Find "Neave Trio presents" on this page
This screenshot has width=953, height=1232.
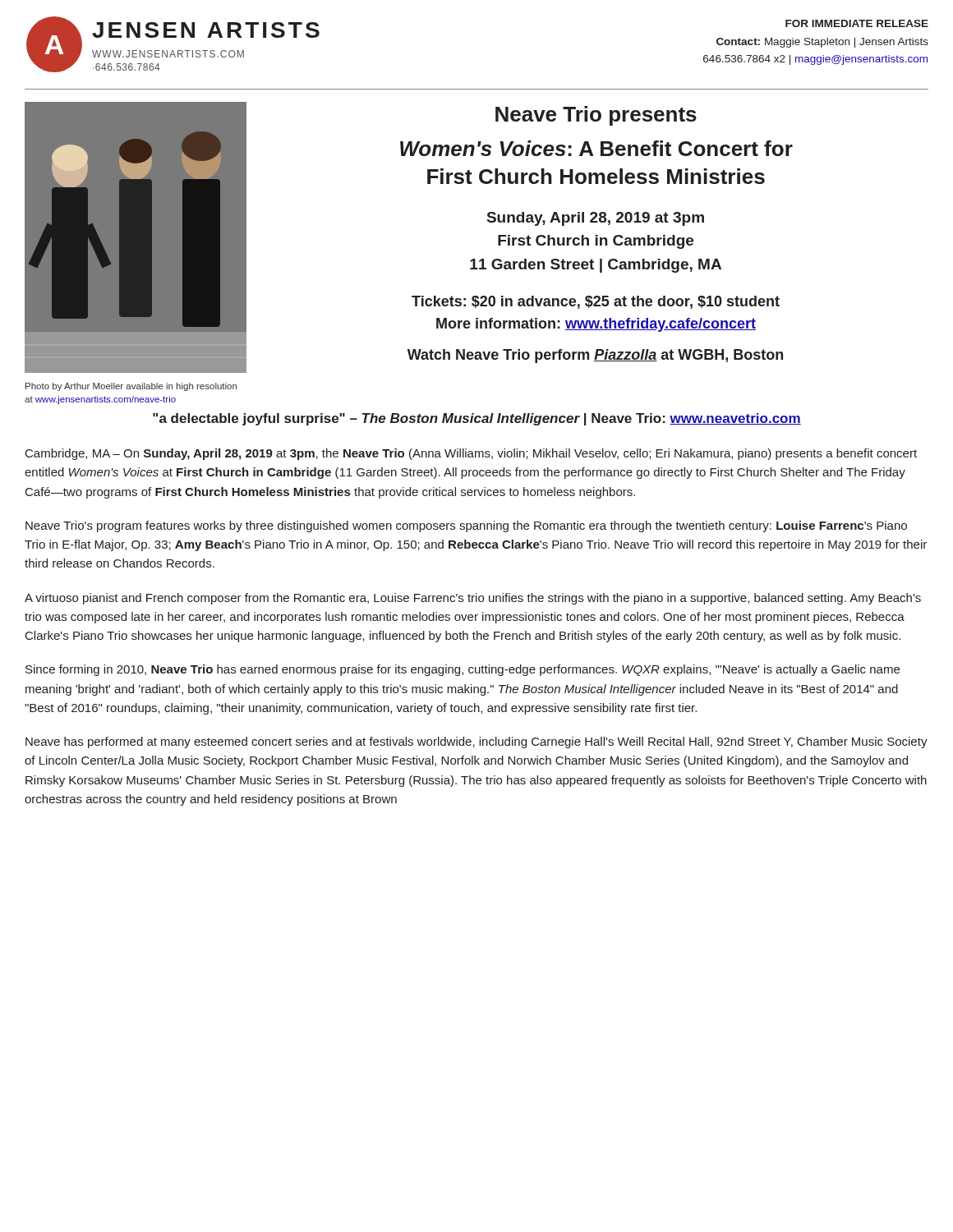point(596,114)
